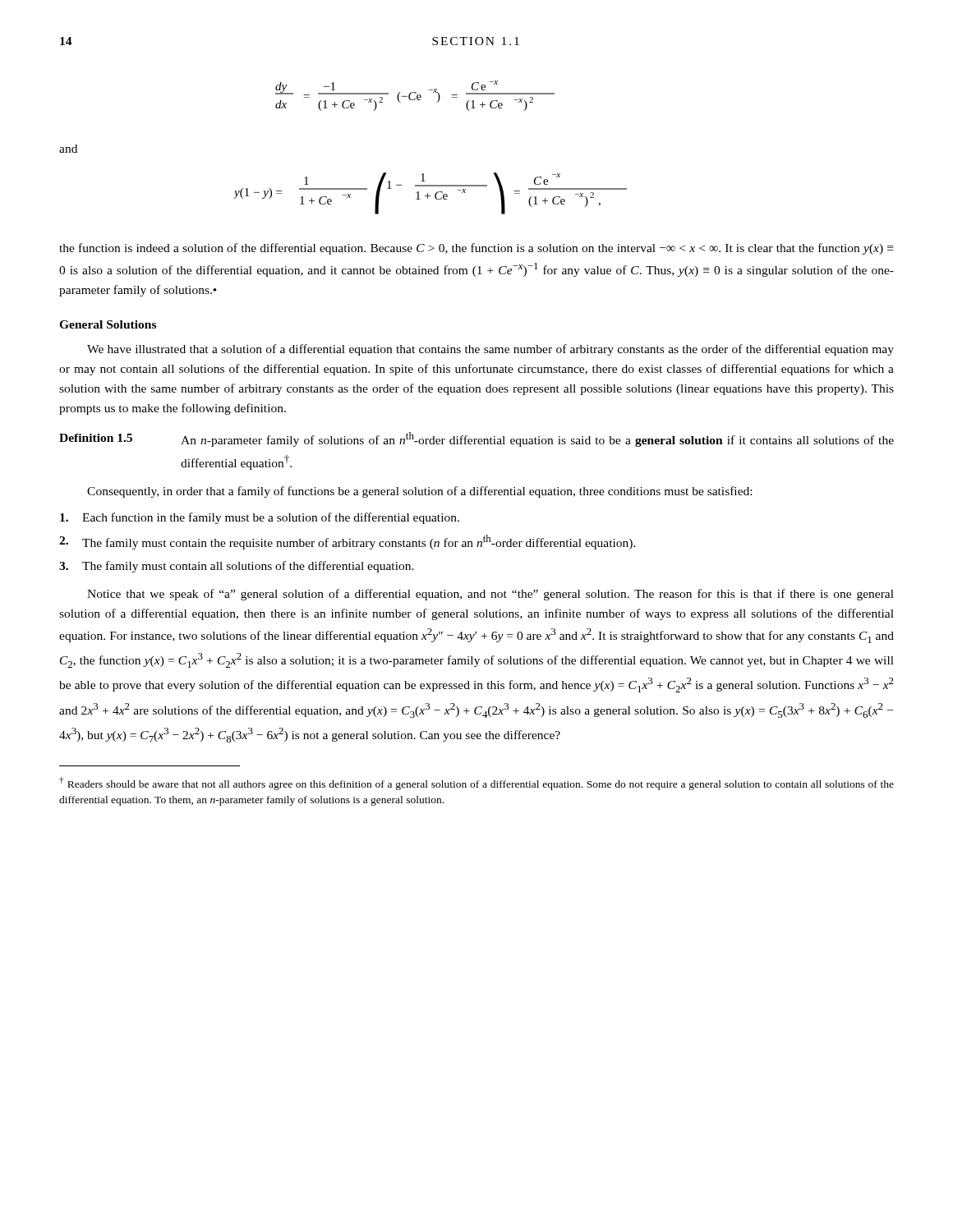
Task: Select the text block that says "Notice that we speak of"
Action: [476, 666]
